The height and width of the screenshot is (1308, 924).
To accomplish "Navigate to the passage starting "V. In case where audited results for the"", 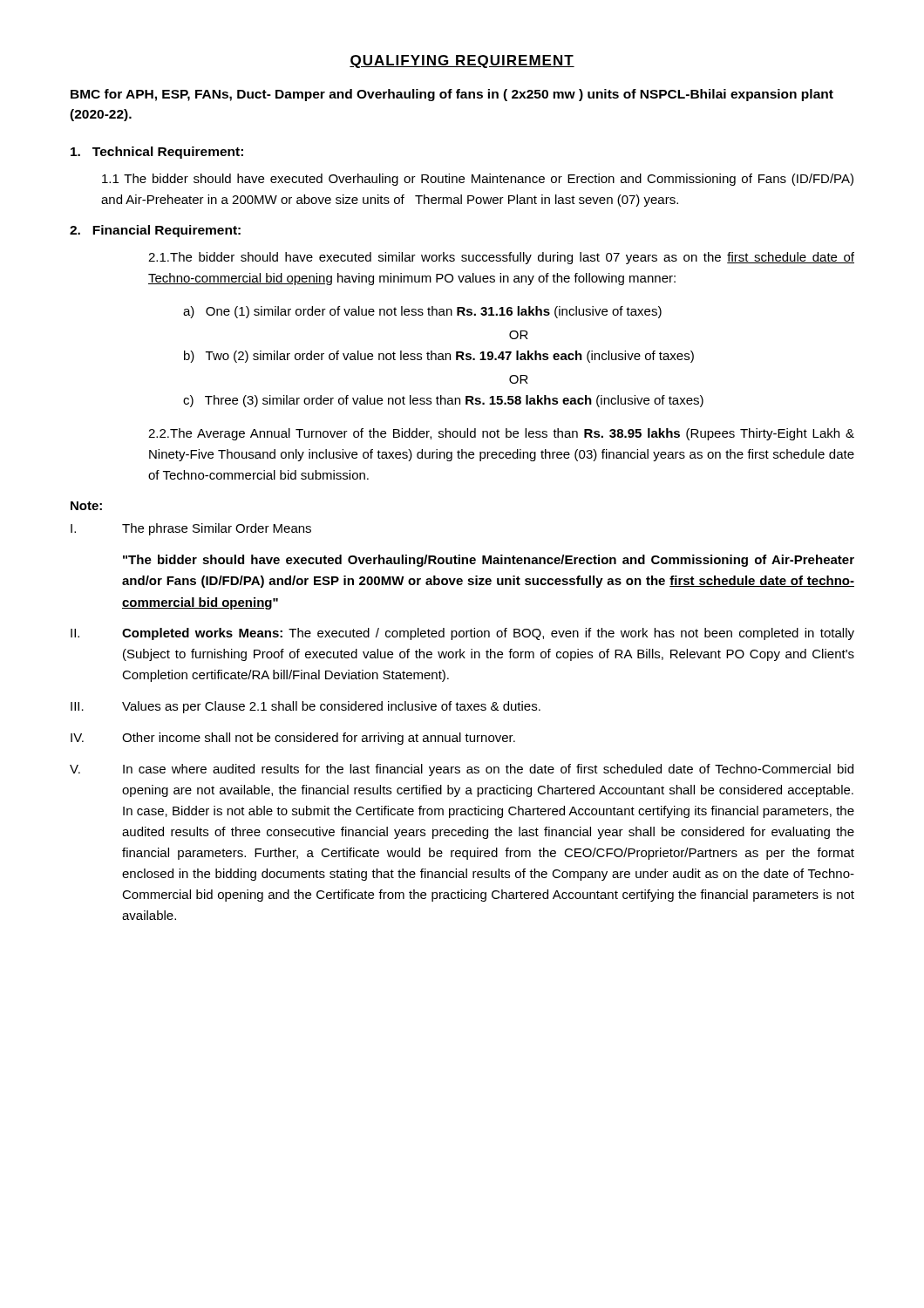I will point(462,842).
